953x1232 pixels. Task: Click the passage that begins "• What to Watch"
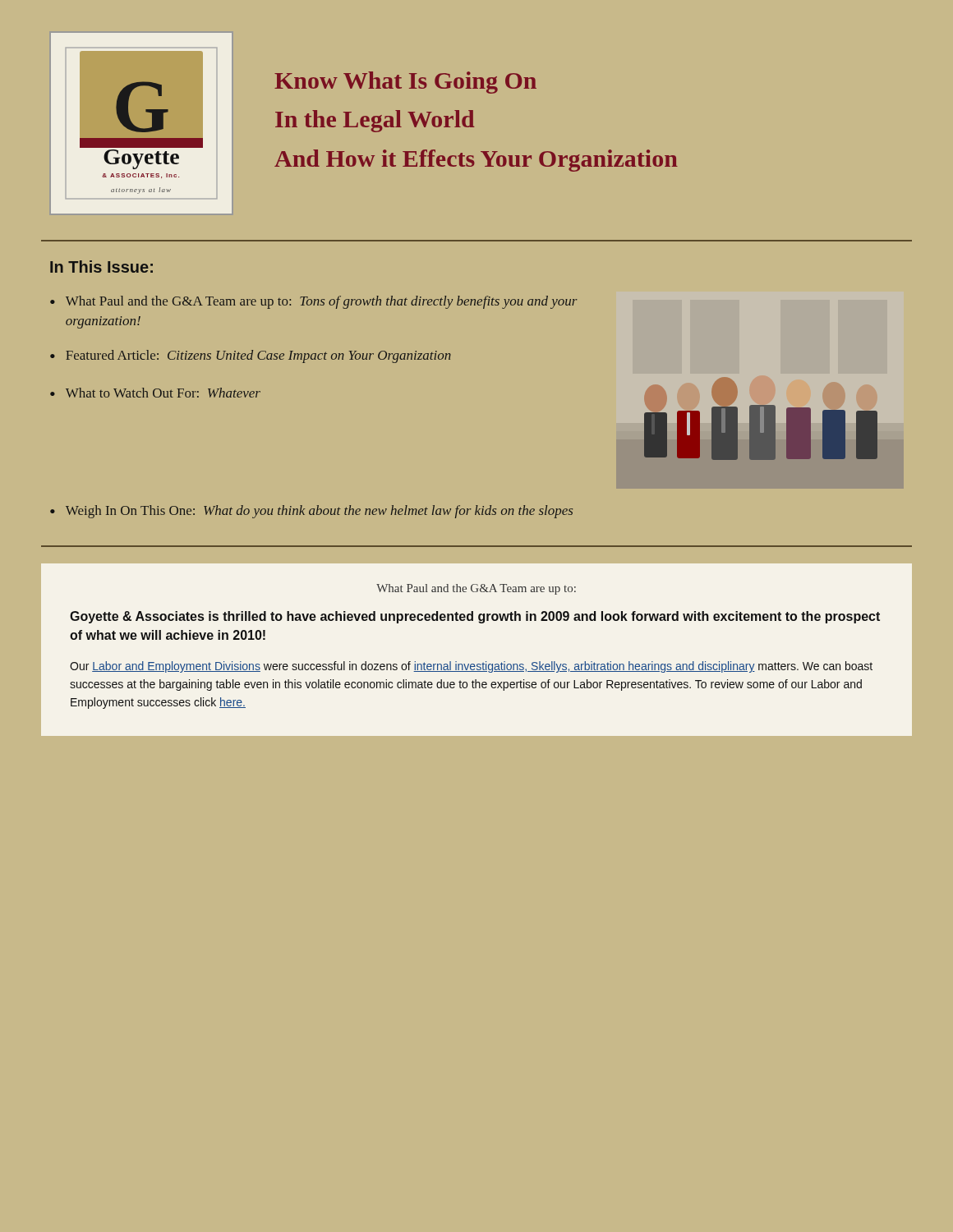(155, 396)
